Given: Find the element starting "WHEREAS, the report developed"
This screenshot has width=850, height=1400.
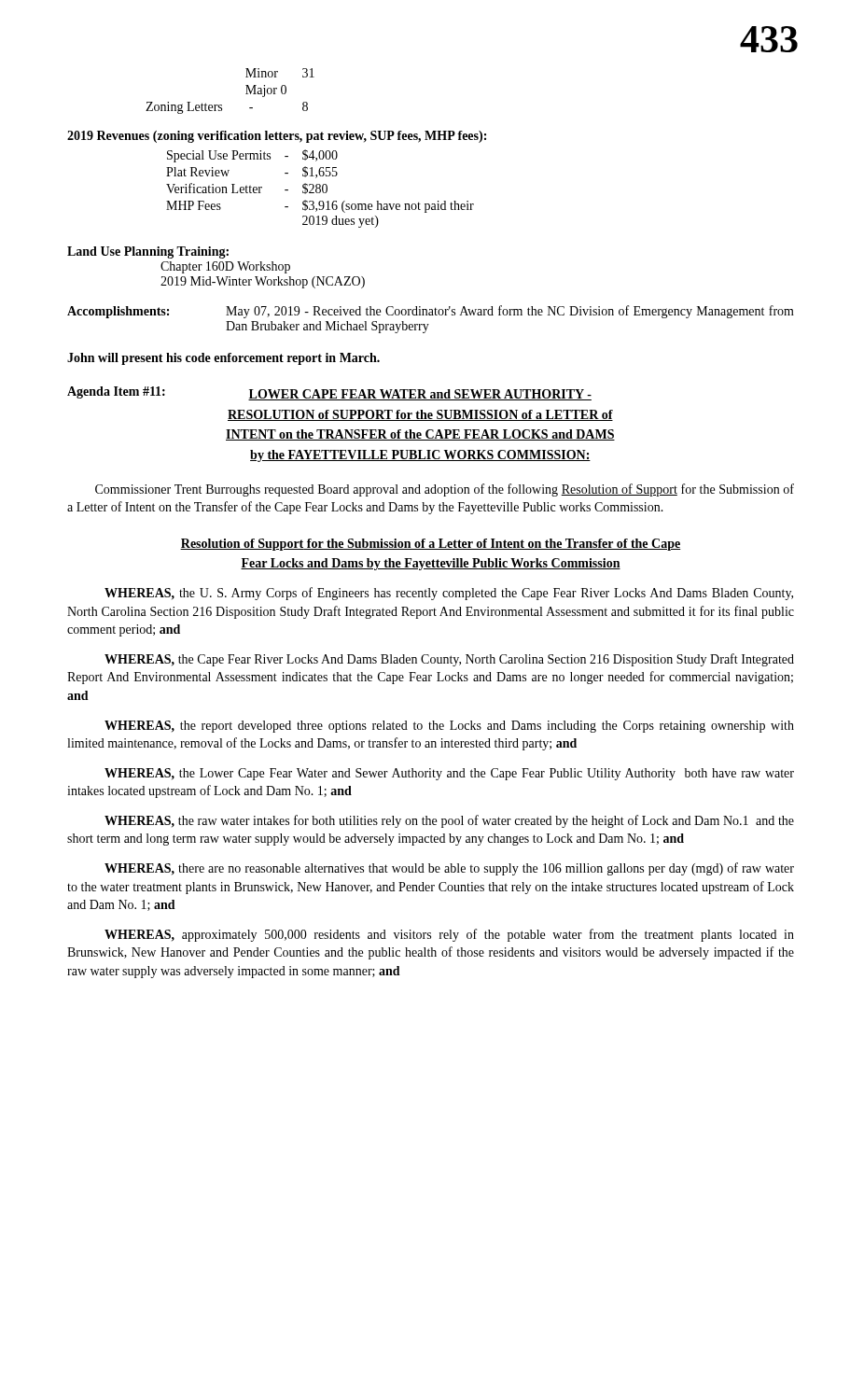Looking at the screenshot, I should click(x=431, y=734).
